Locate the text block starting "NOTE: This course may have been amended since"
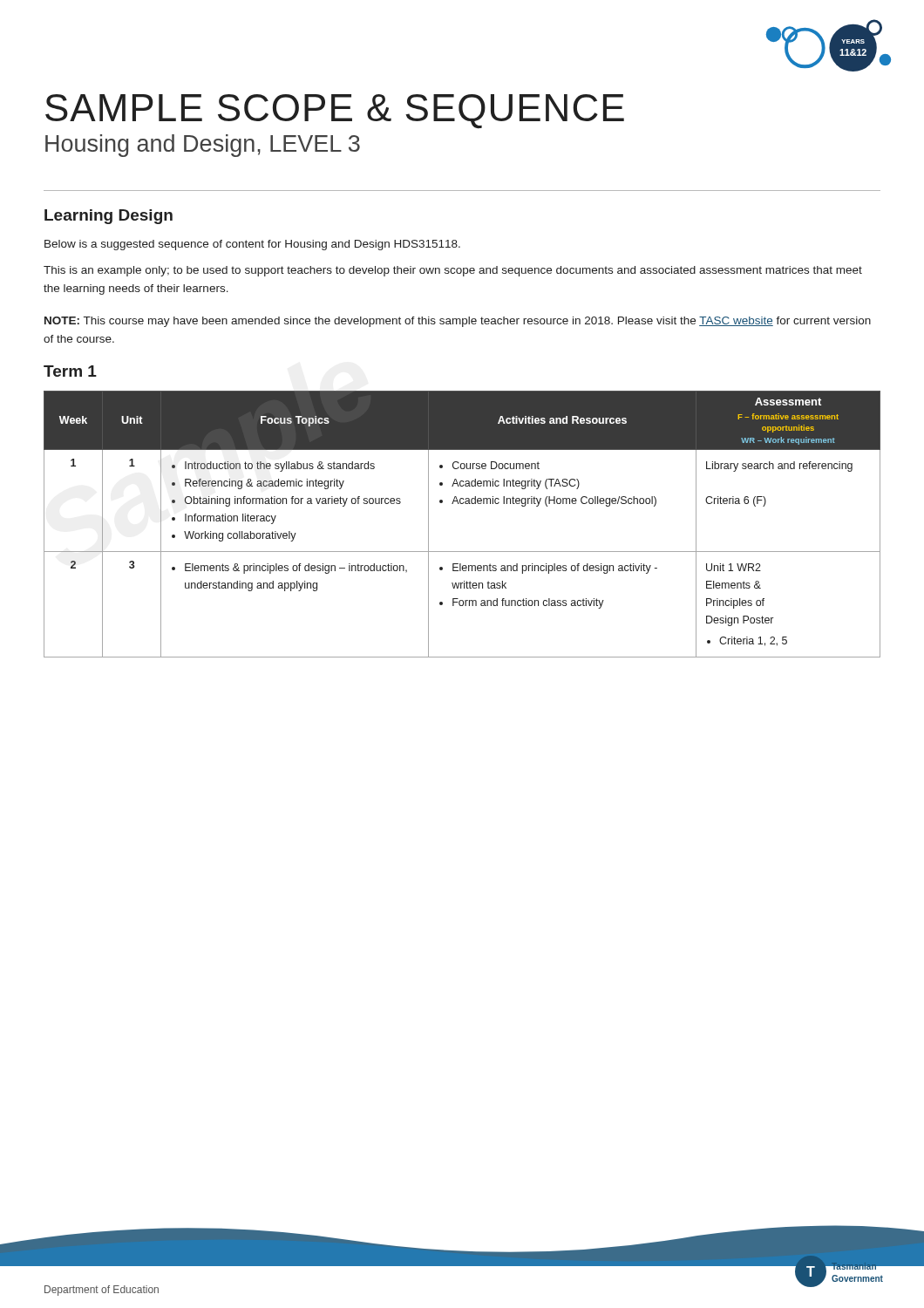 click(x=457, y=330)
